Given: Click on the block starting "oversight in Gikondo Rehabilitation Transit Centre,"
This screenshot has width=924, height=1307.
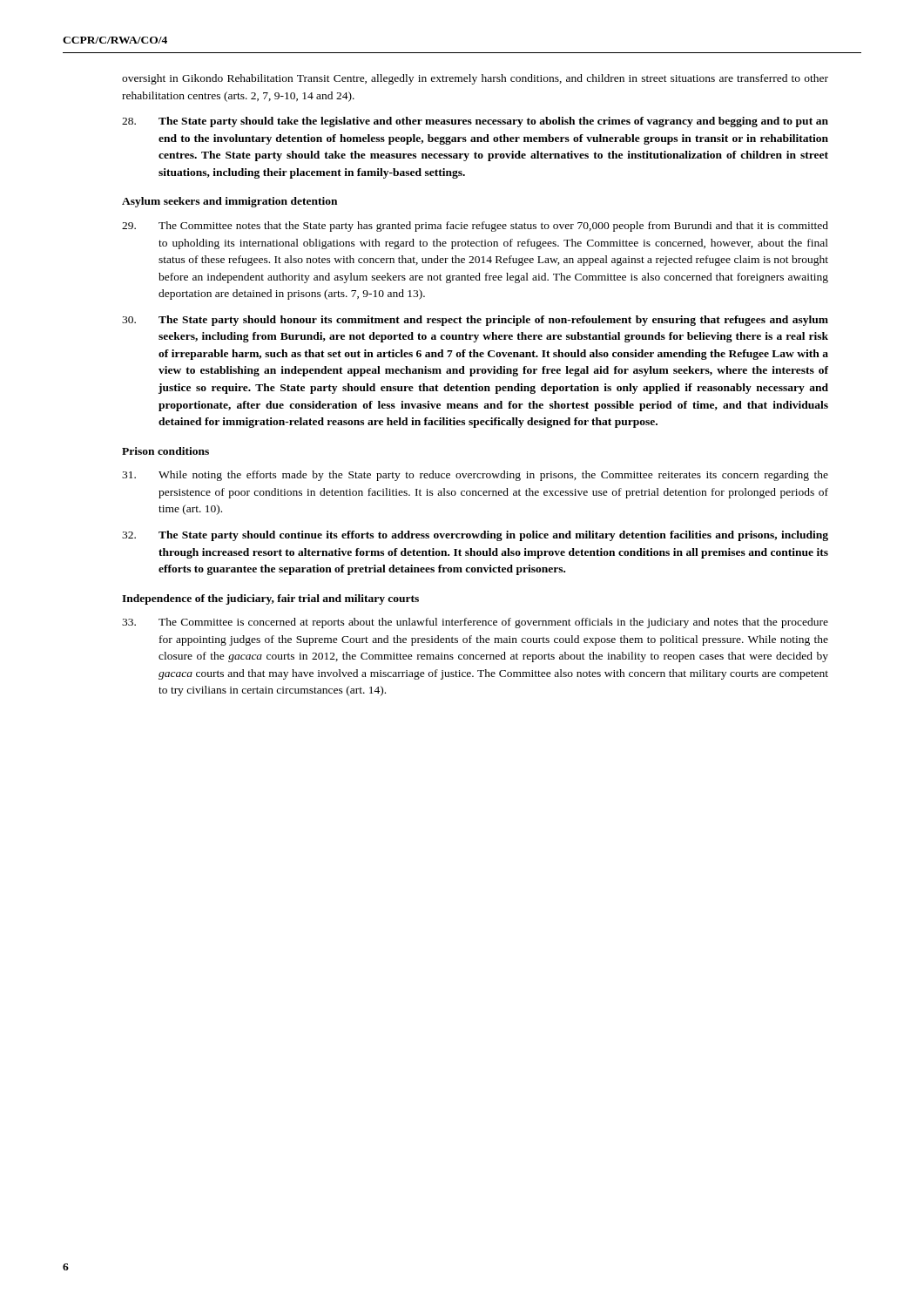Looking at the screenshot, I should point(475,87).
